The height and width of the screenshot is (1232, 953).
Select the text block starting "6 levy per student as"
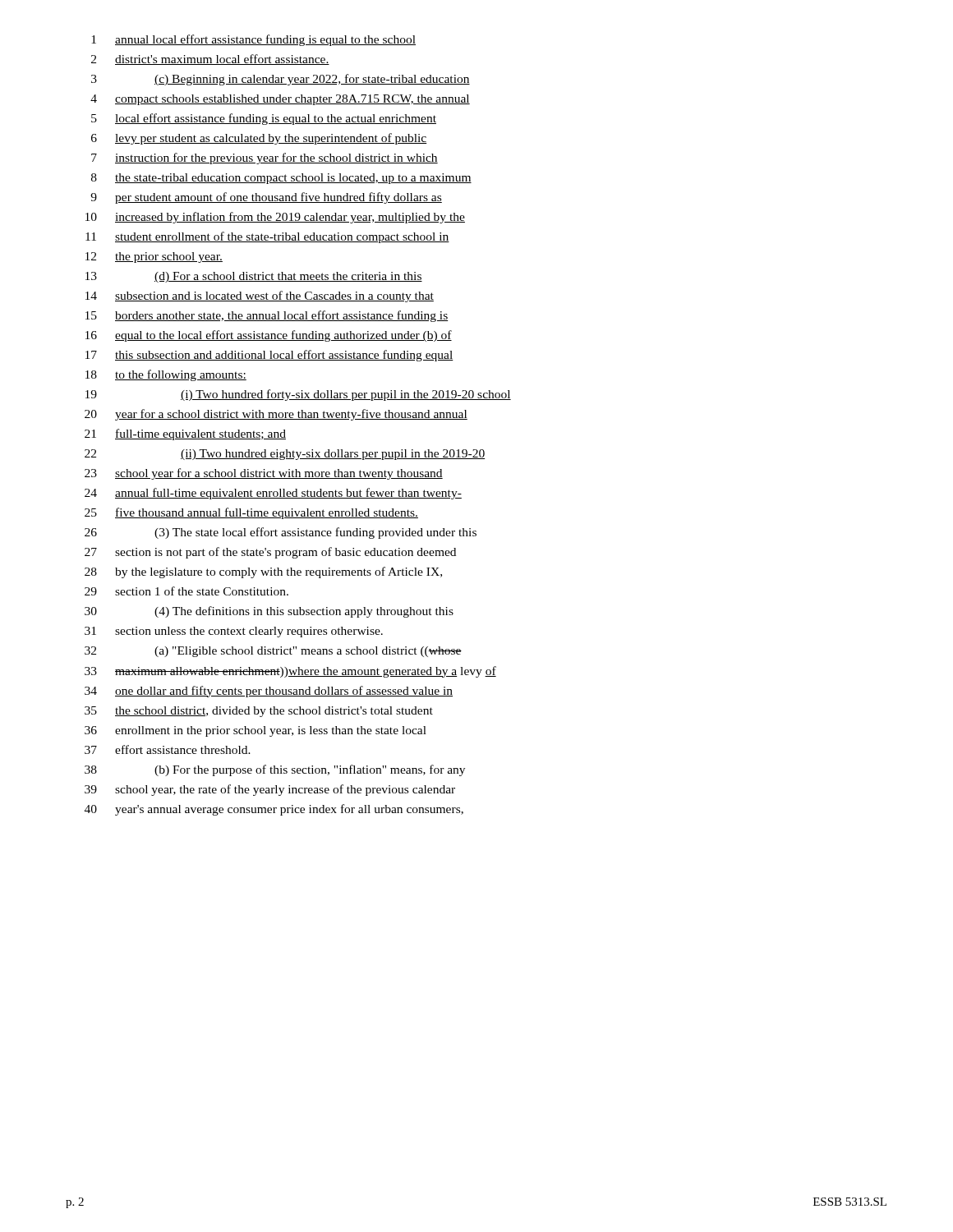click(259, 139)
